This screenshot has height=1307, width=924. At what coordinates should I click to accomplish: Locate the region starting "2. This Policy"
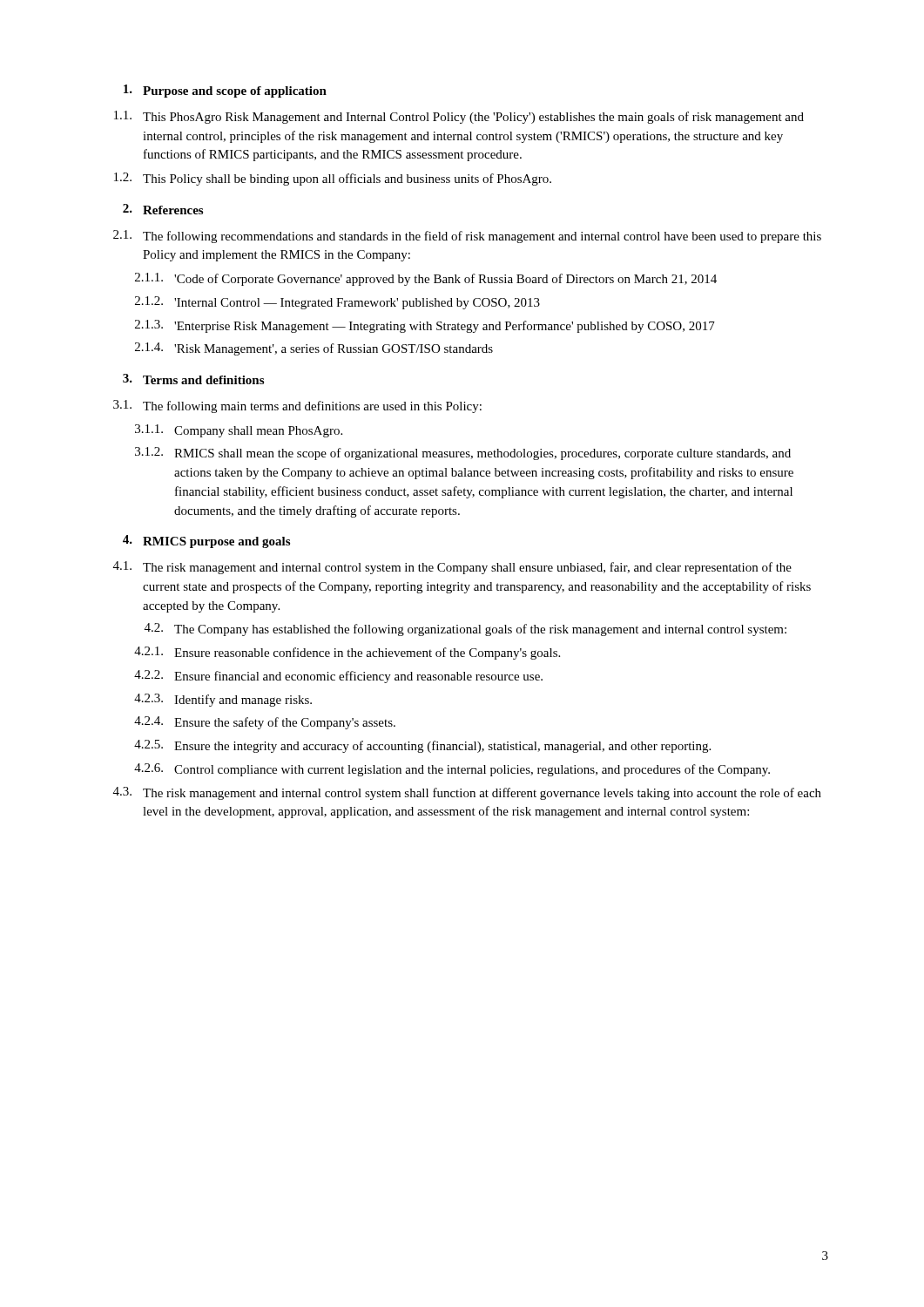[458, 179]
